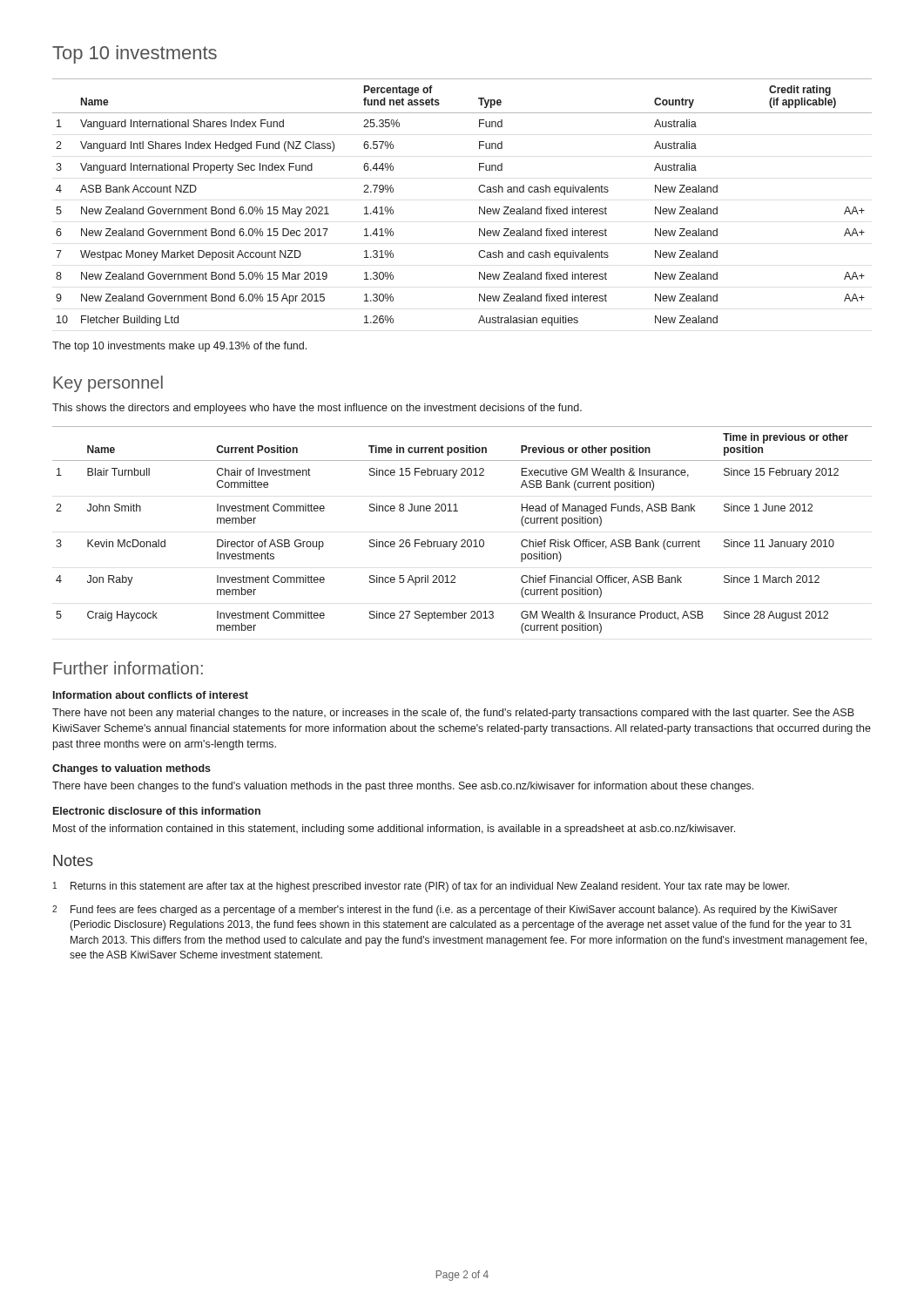Click the passage that begins "2Fund fees are fees charged as a percentage"

pos(462,933)
